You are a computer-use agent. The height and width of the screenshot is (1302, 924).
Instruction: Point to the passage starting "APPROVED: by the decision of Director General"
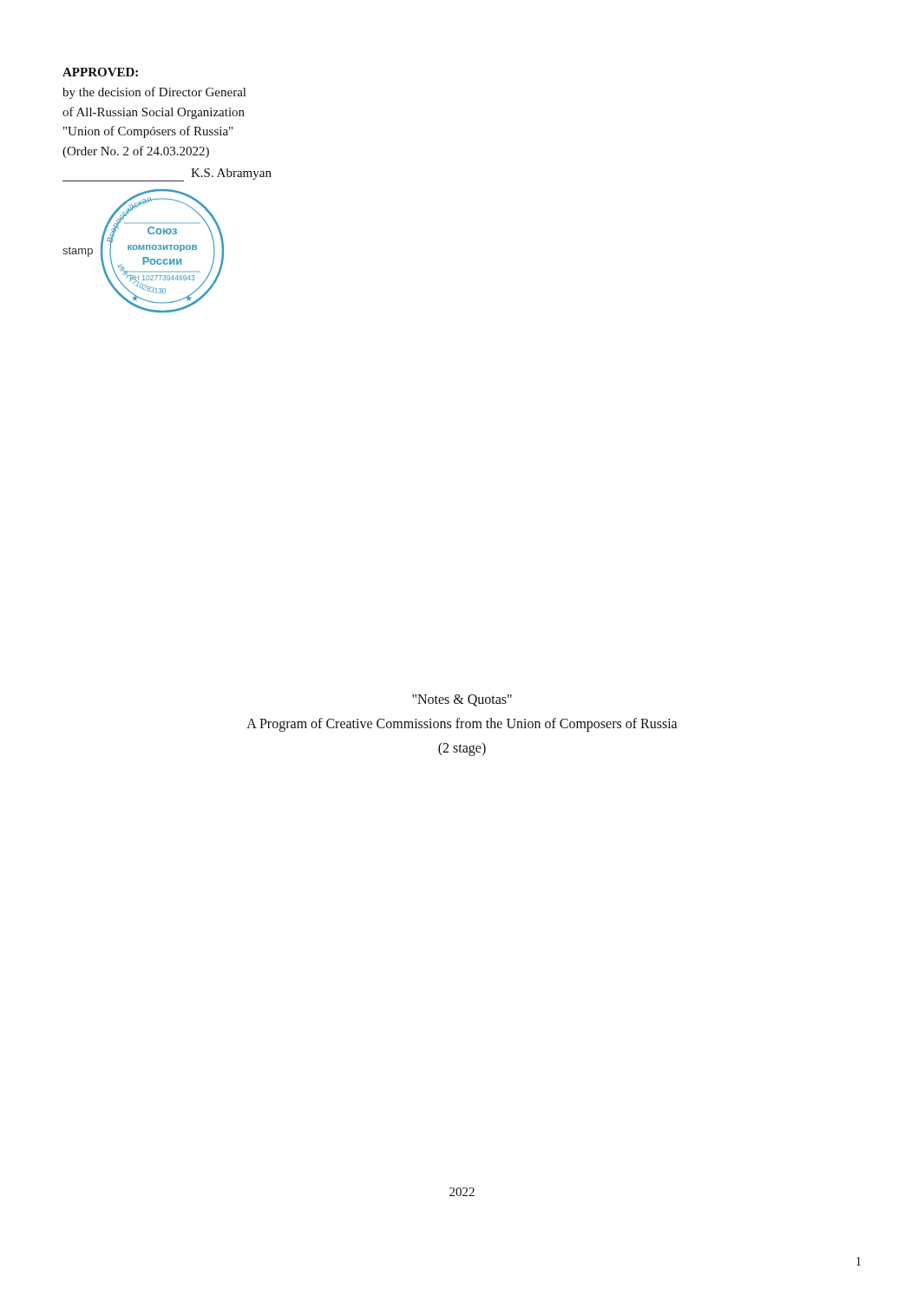[x=167, y=189]
